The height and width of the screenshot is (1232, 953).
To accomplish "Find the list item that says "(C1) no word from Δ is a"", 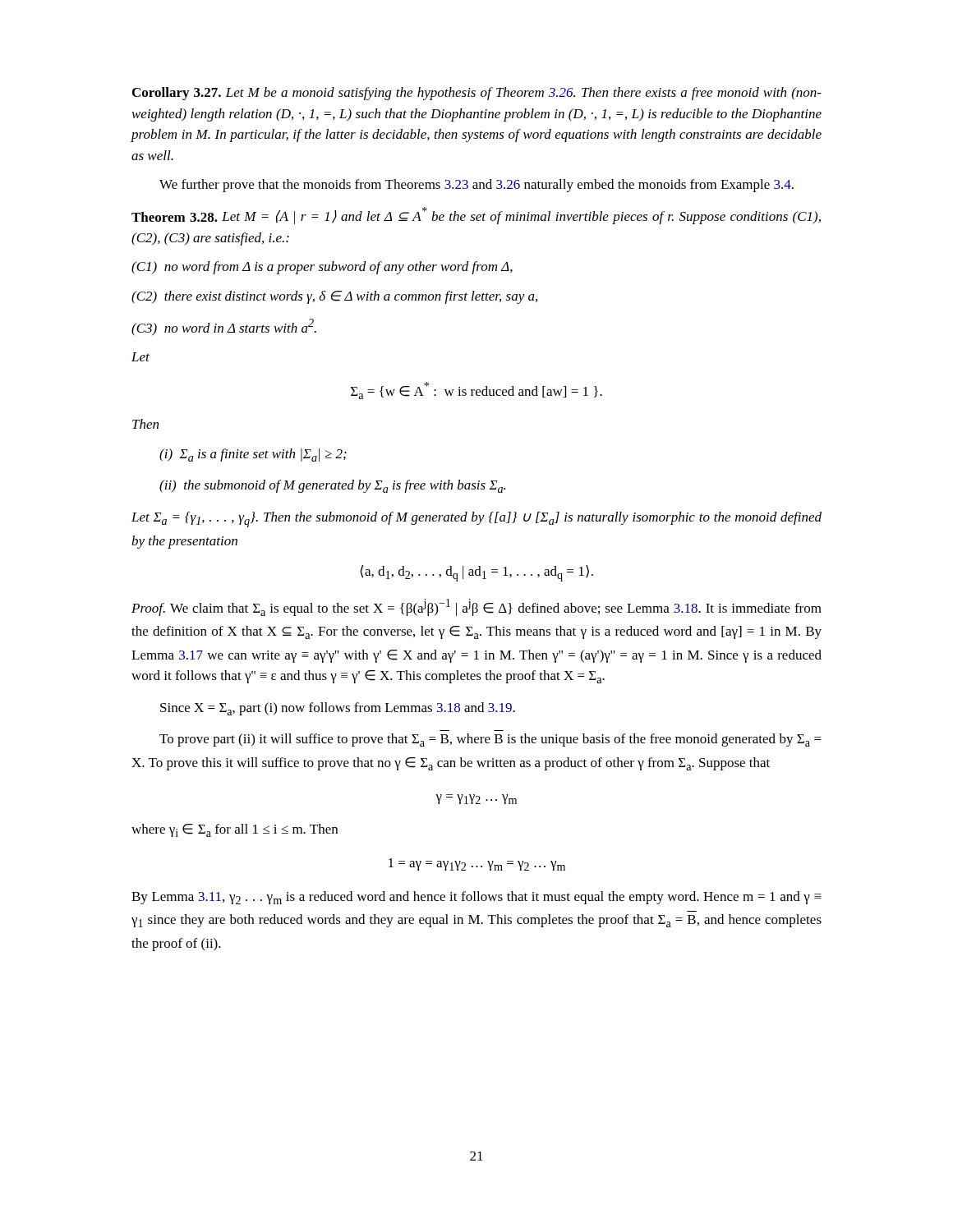I will click(x=476, y=267).
